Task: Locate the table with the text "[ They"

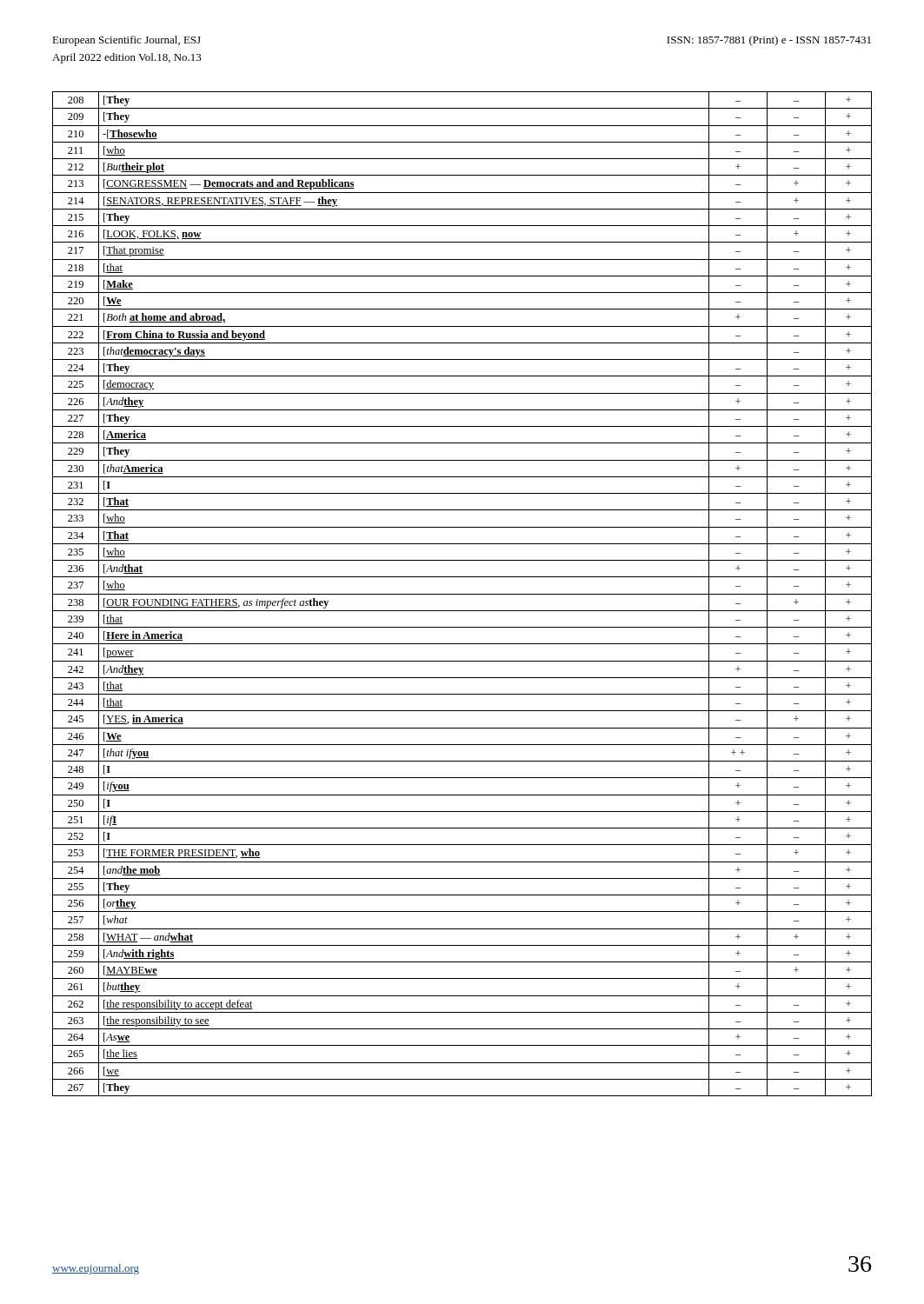Action: tap(462, 594)
